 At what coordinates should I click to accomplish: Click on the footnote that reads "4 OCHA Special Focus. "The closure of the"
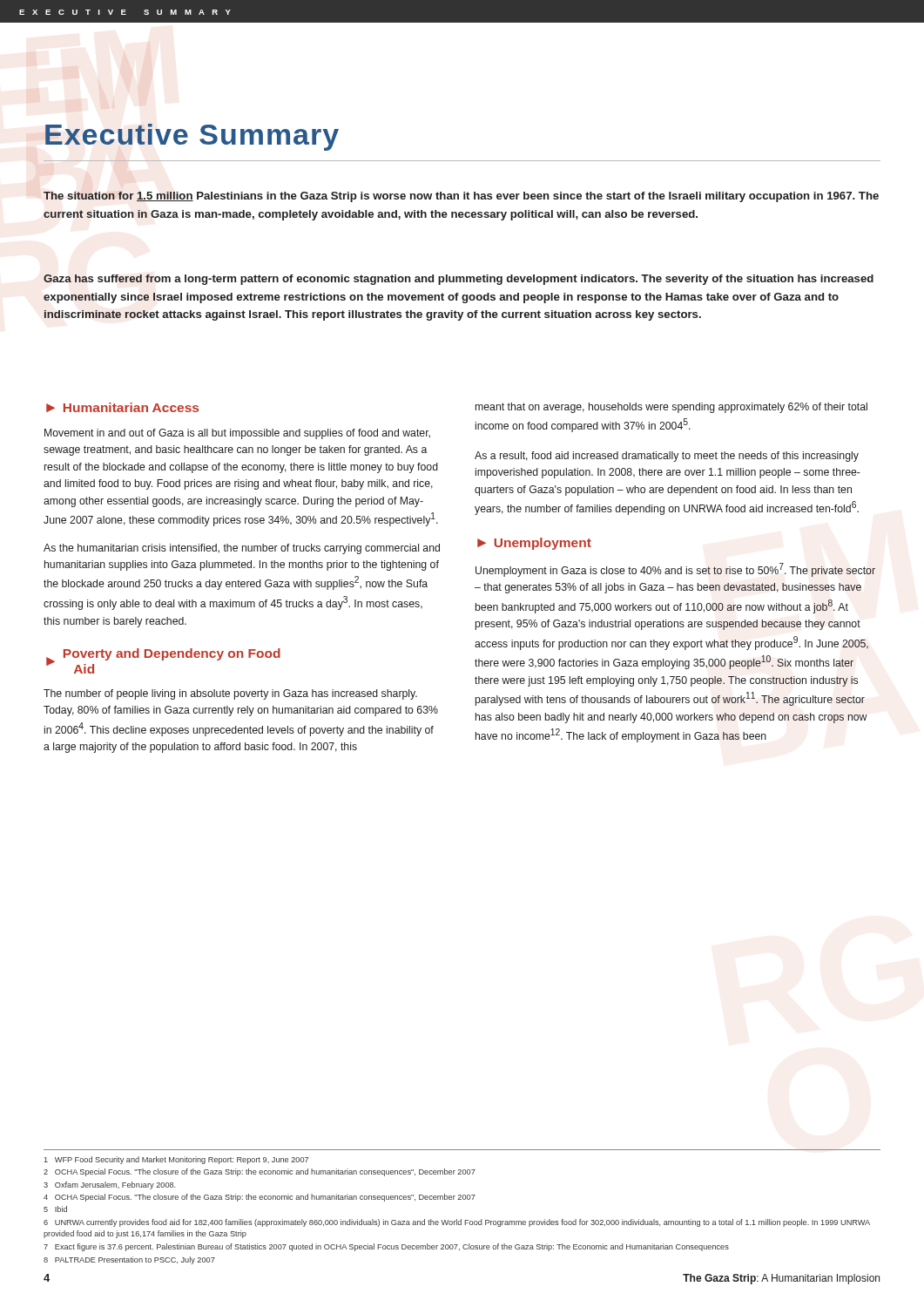point(259,1197)
